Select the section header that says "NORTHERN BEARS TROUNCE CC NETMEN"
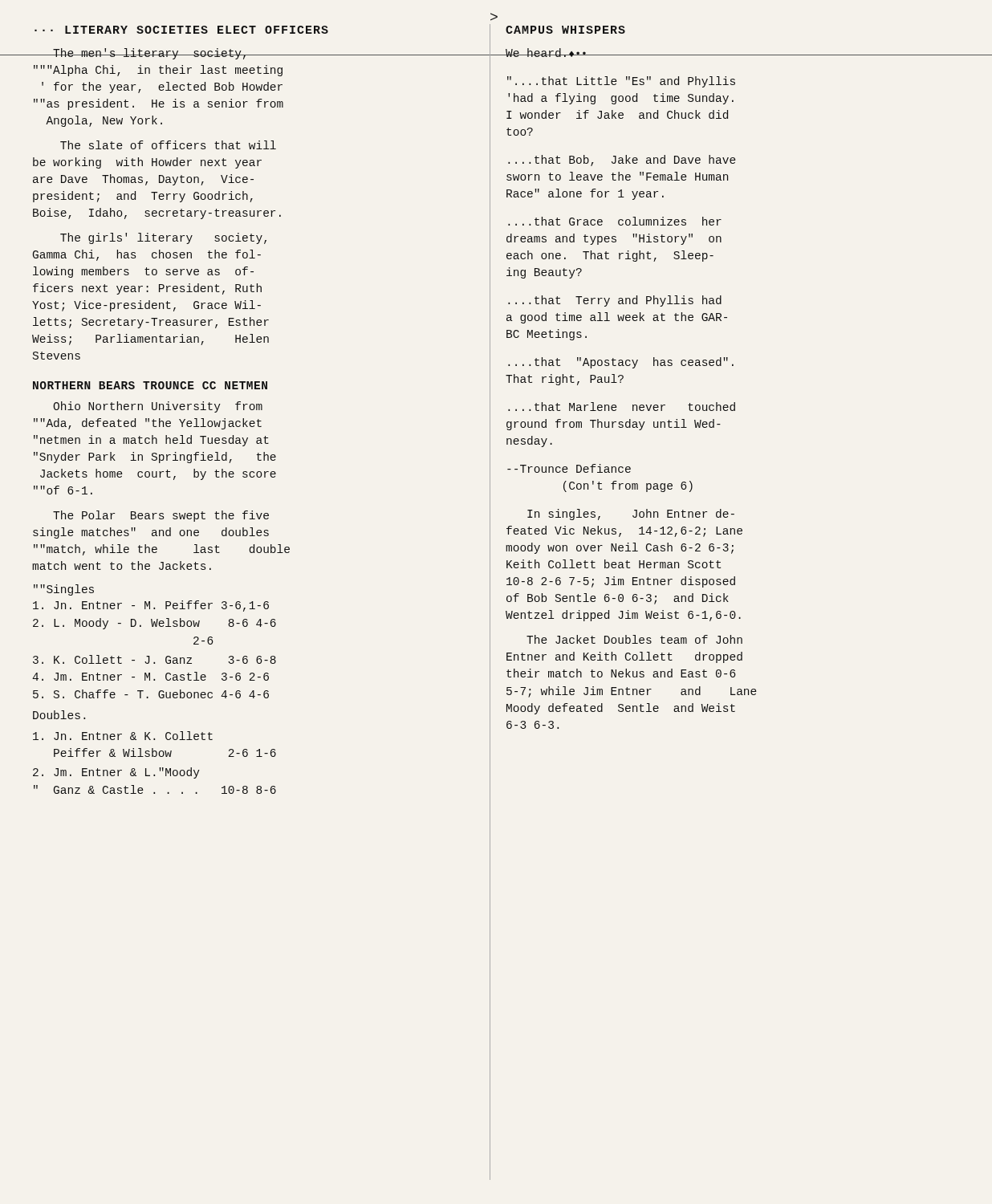The image size is (992, 1204). click(150, 386)
